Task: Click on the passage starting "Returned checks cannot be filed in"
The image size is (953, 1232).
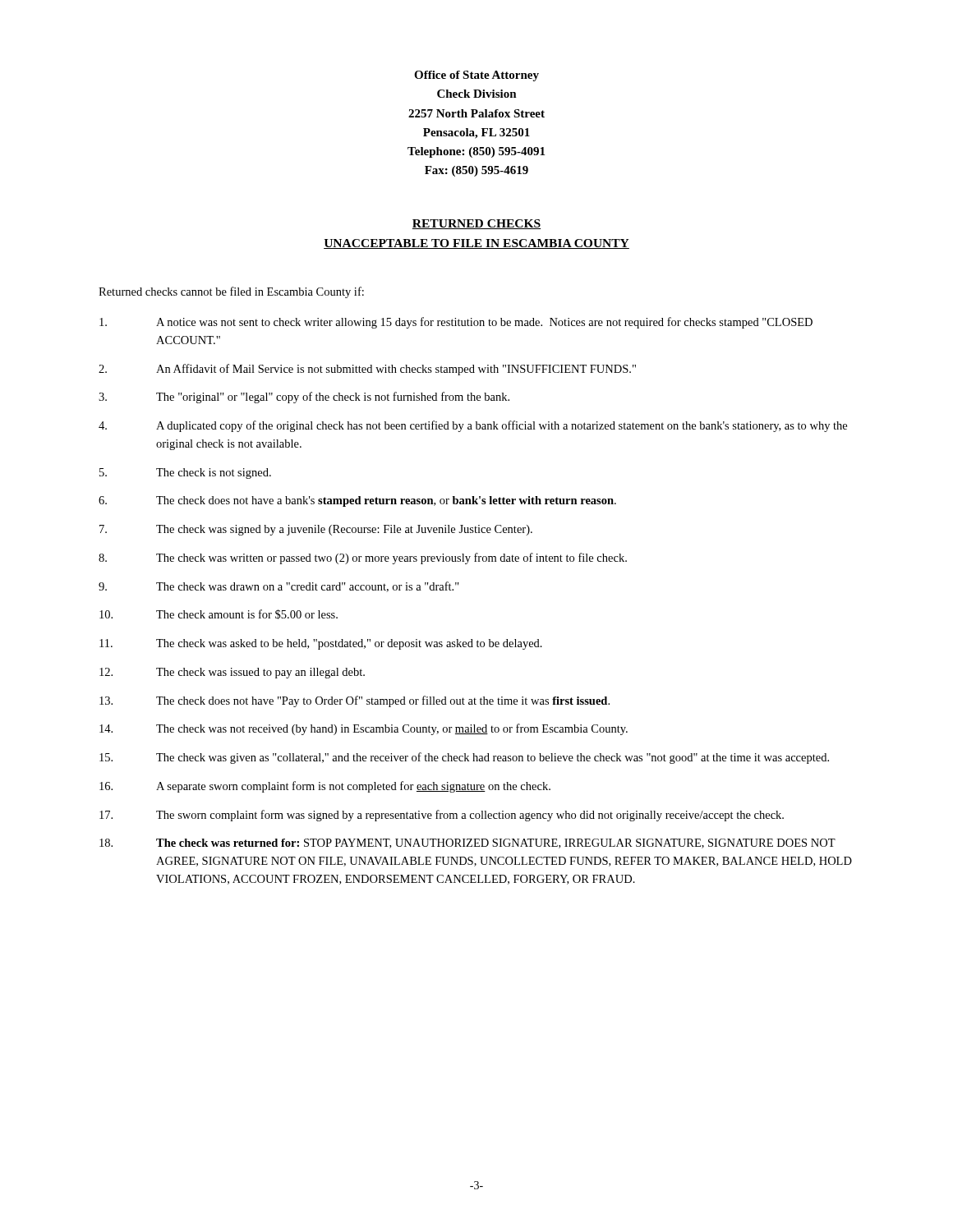Action: 232,292
